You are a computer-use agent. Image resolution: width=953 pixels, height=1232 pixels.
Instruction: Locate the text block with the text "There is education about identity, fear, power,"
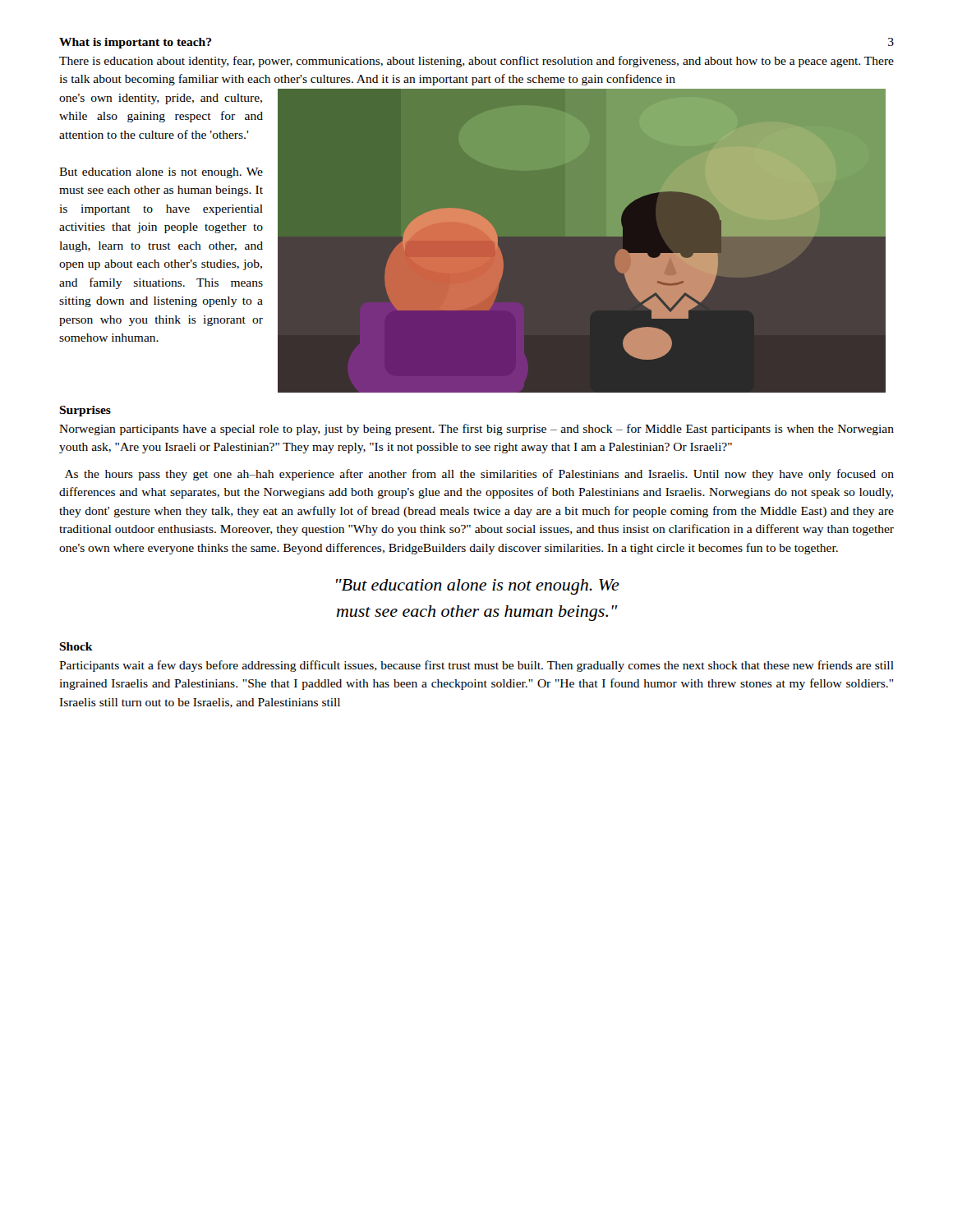(476, 70)
